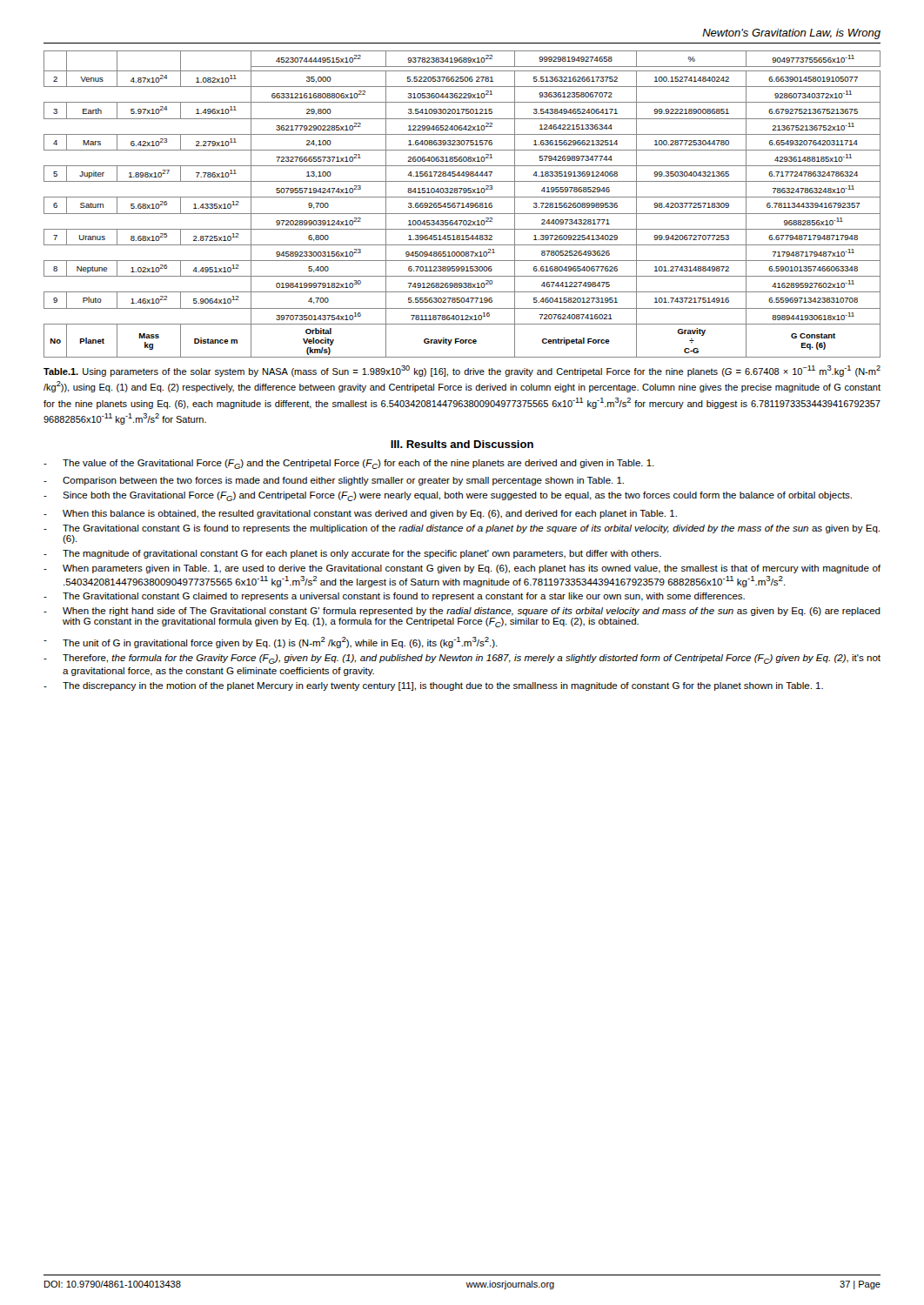Navigate to the text block starting "- When parameters given in Table."
Image resolution: width=924 pixels, height=1305 pixels.
(x=462, y=575)
